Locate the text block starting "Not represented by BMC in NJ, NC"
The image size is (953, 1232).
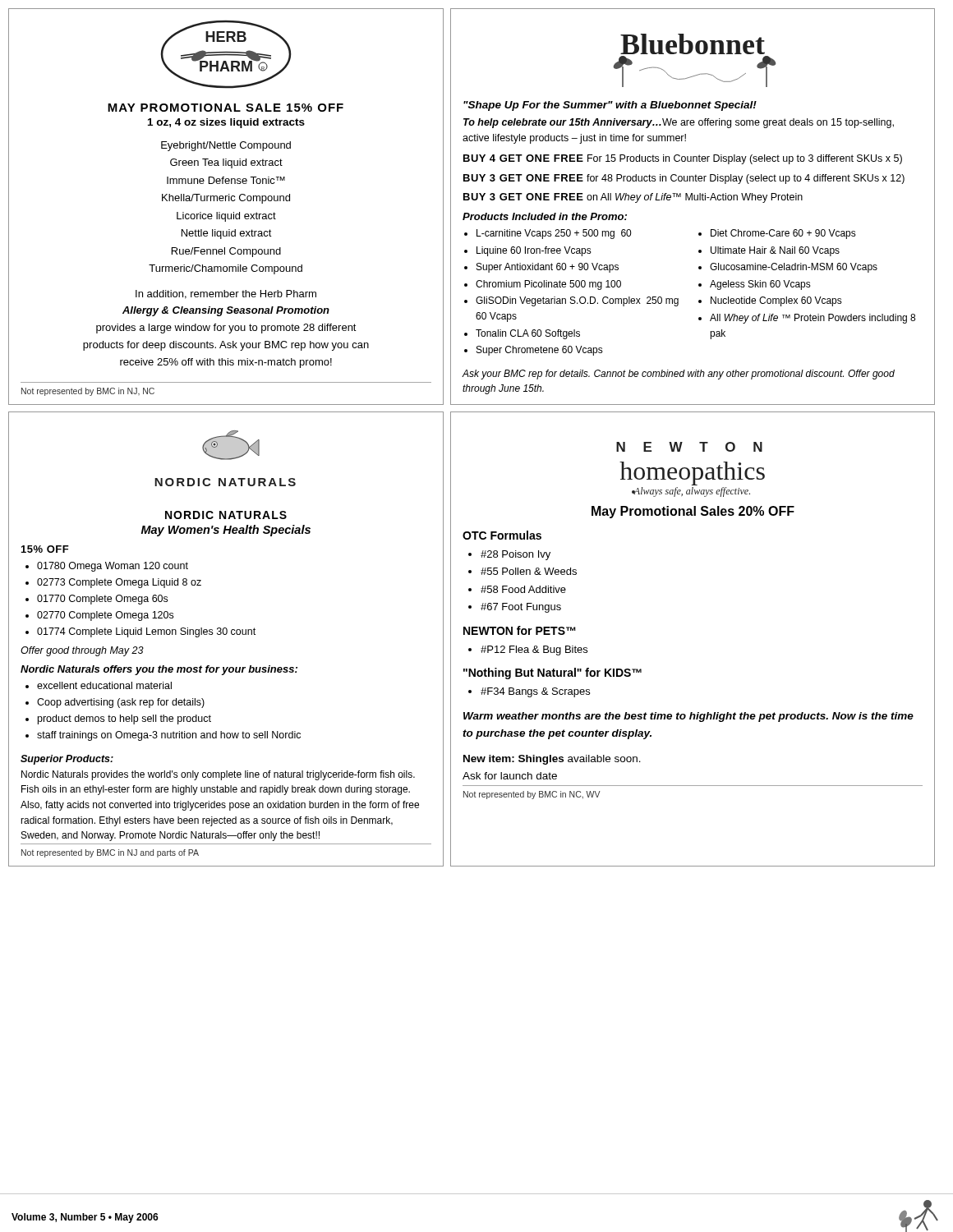point(88,391)
